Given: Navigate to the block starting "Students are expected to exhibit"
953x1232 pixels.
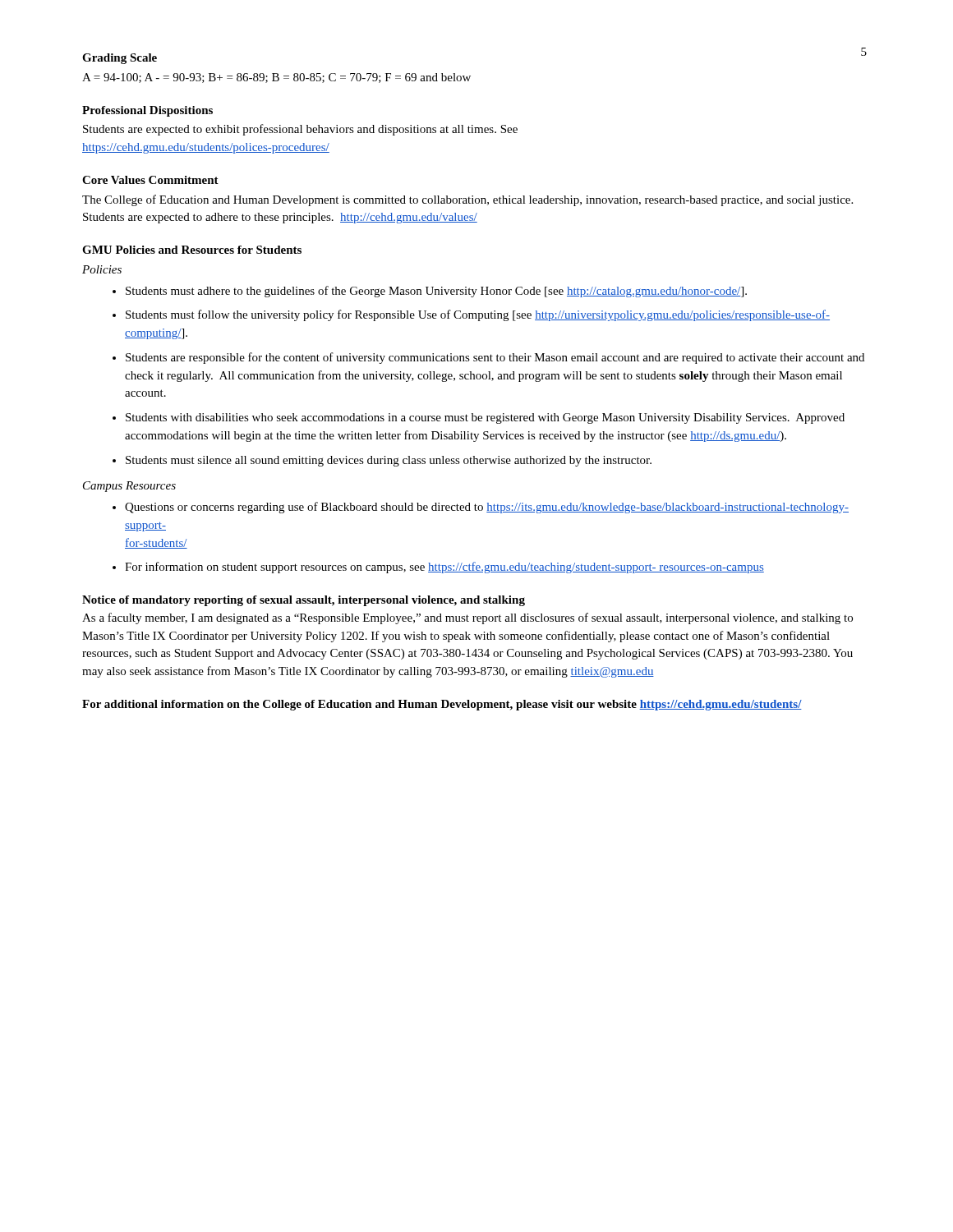Looking at the screenshot, I should [476, 139].
